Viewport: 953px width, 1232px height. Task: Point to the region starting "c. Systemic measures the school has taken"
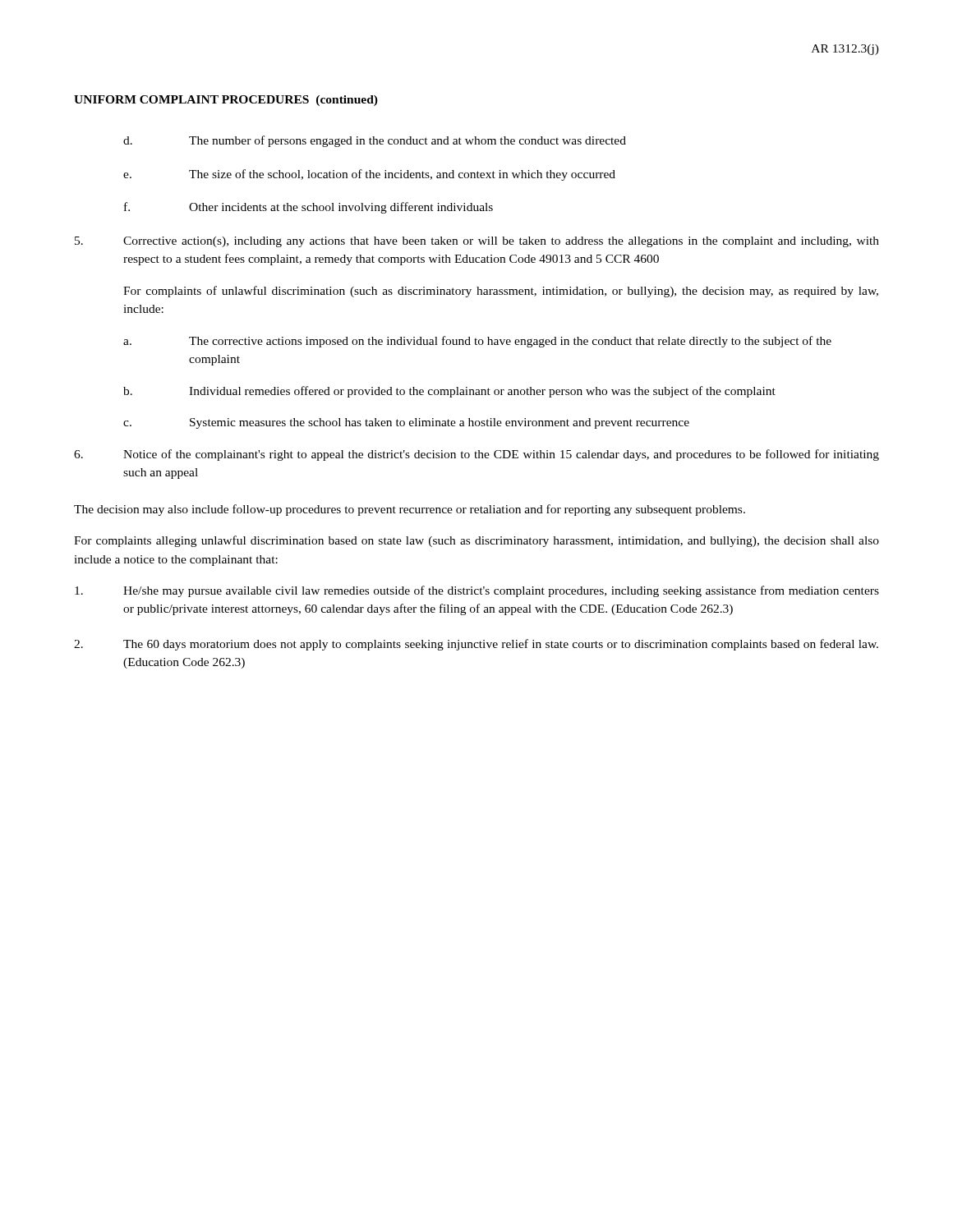point(501,422)
